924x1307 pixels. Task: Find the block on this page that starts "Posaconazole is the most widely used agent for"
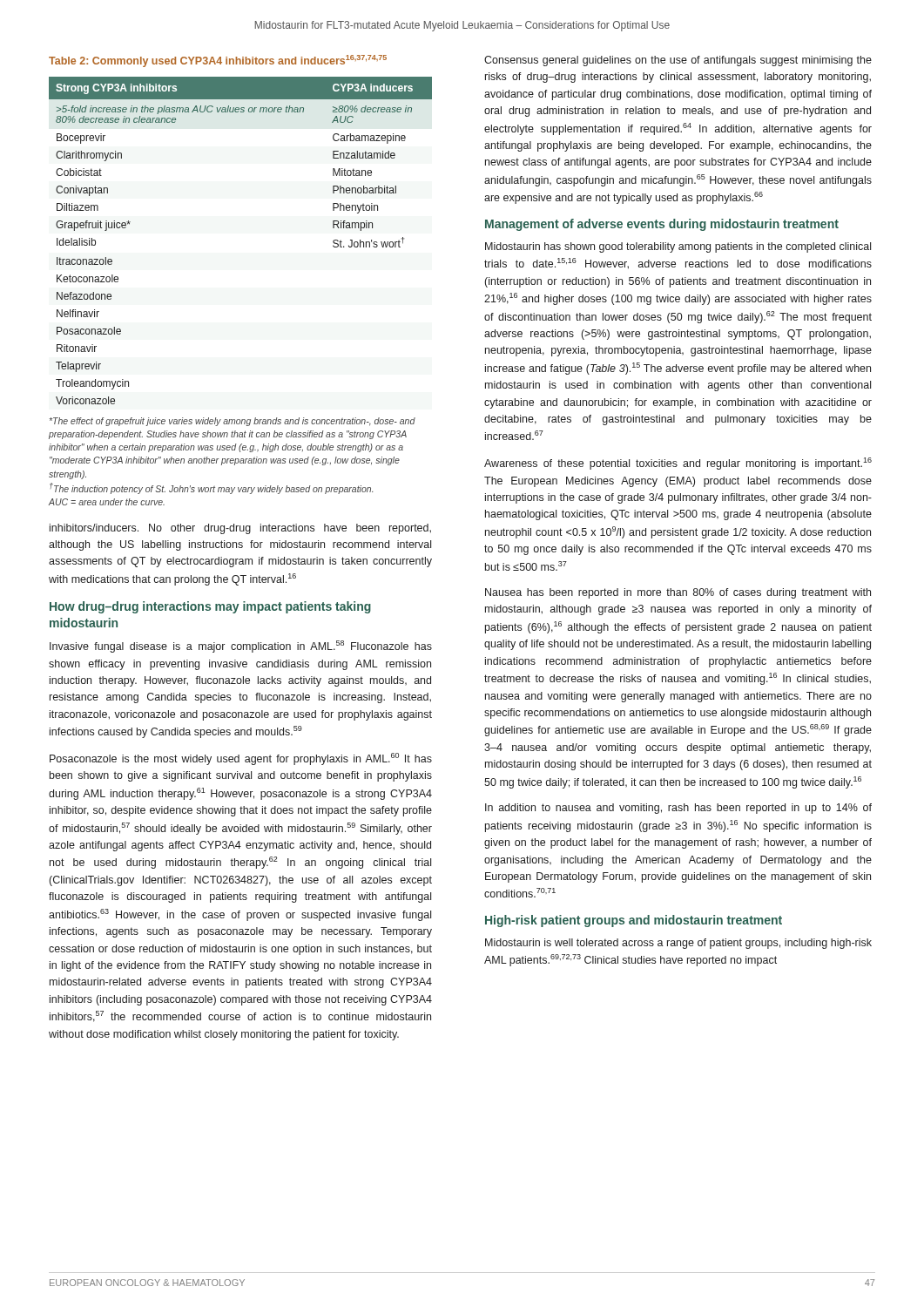tap(240, 895)
